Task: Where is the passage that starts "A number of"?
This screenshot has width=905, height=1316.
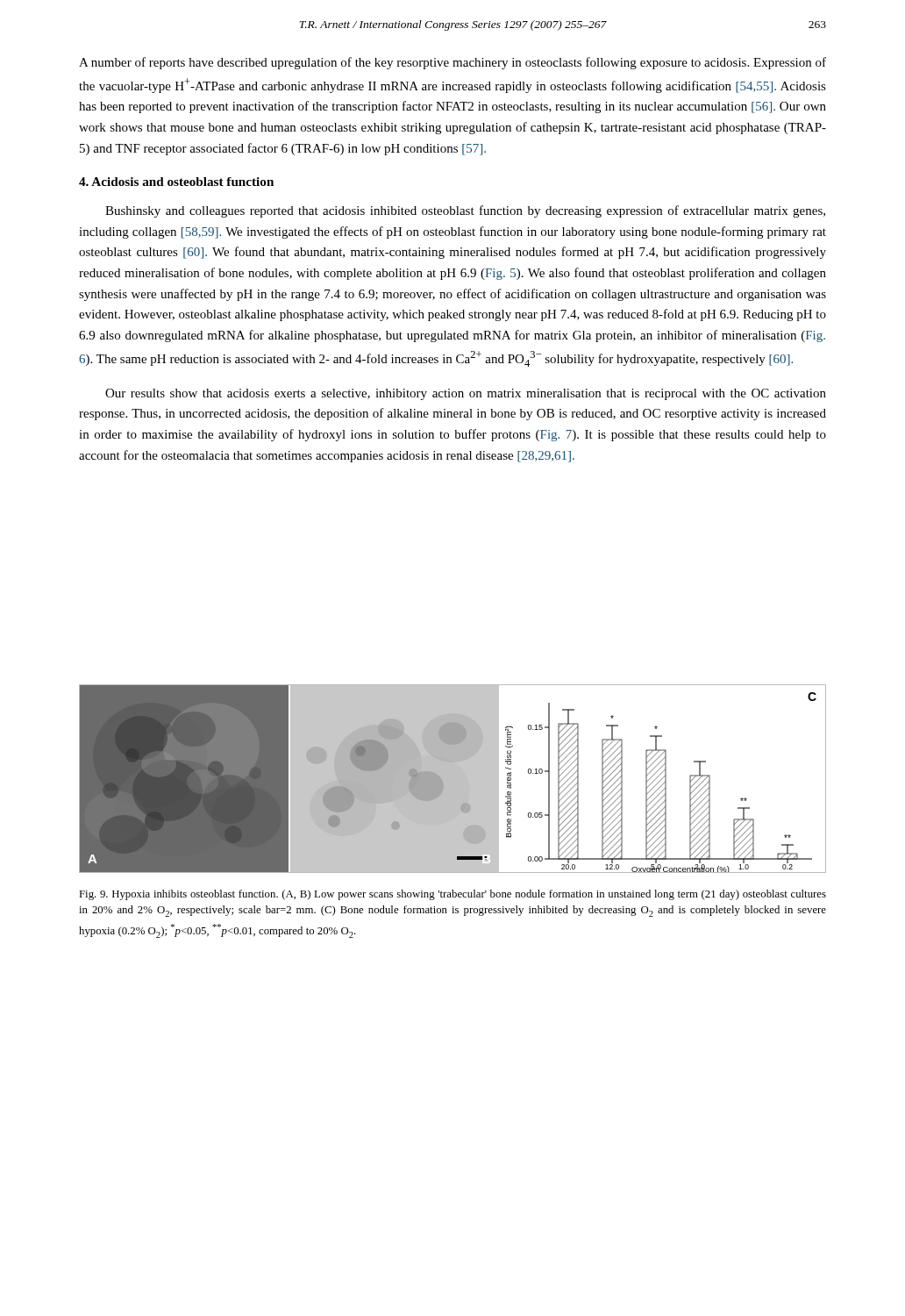Action: coord(452,106)
